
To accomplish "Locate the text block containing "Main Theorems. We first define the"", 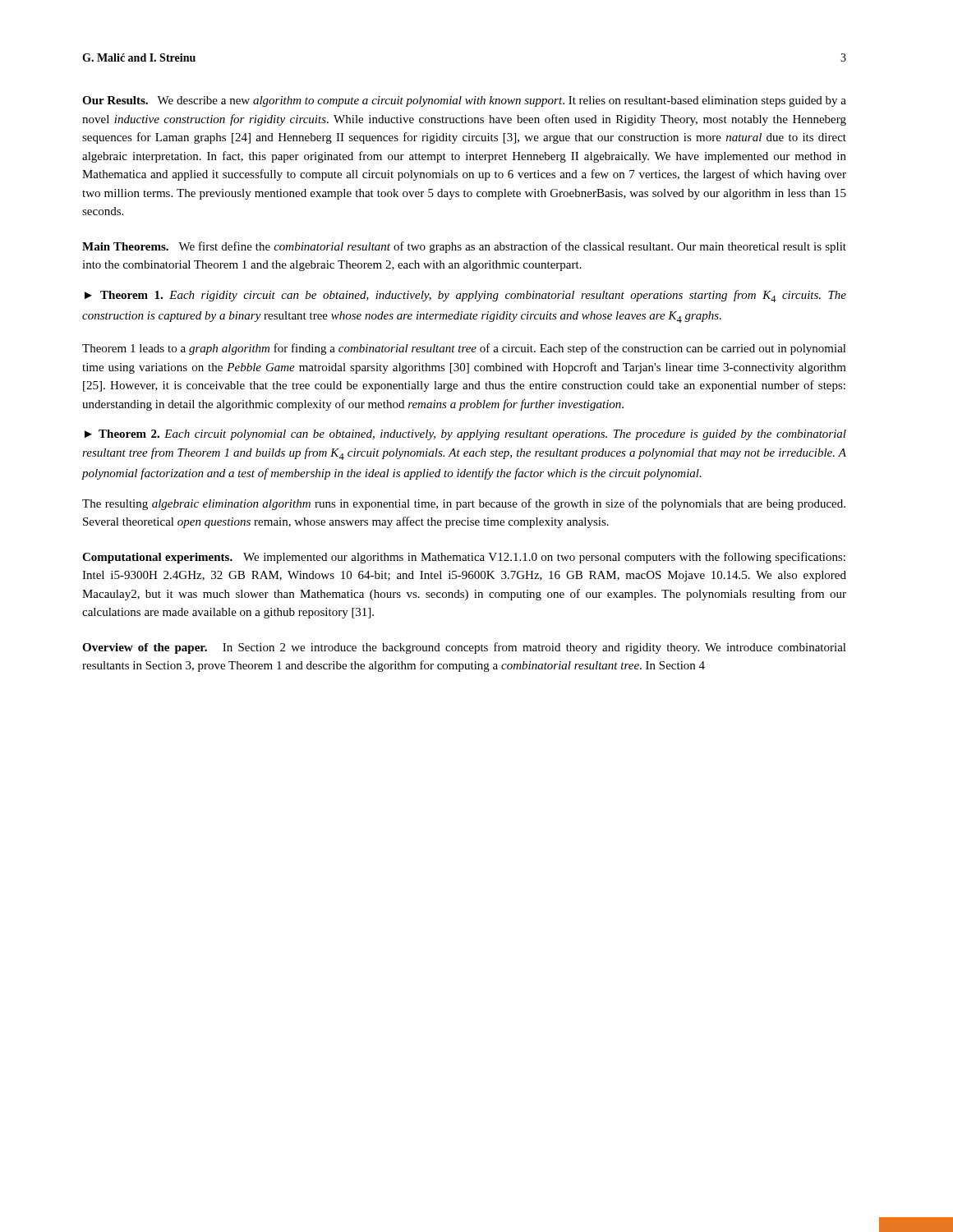I will pos(464,255).
